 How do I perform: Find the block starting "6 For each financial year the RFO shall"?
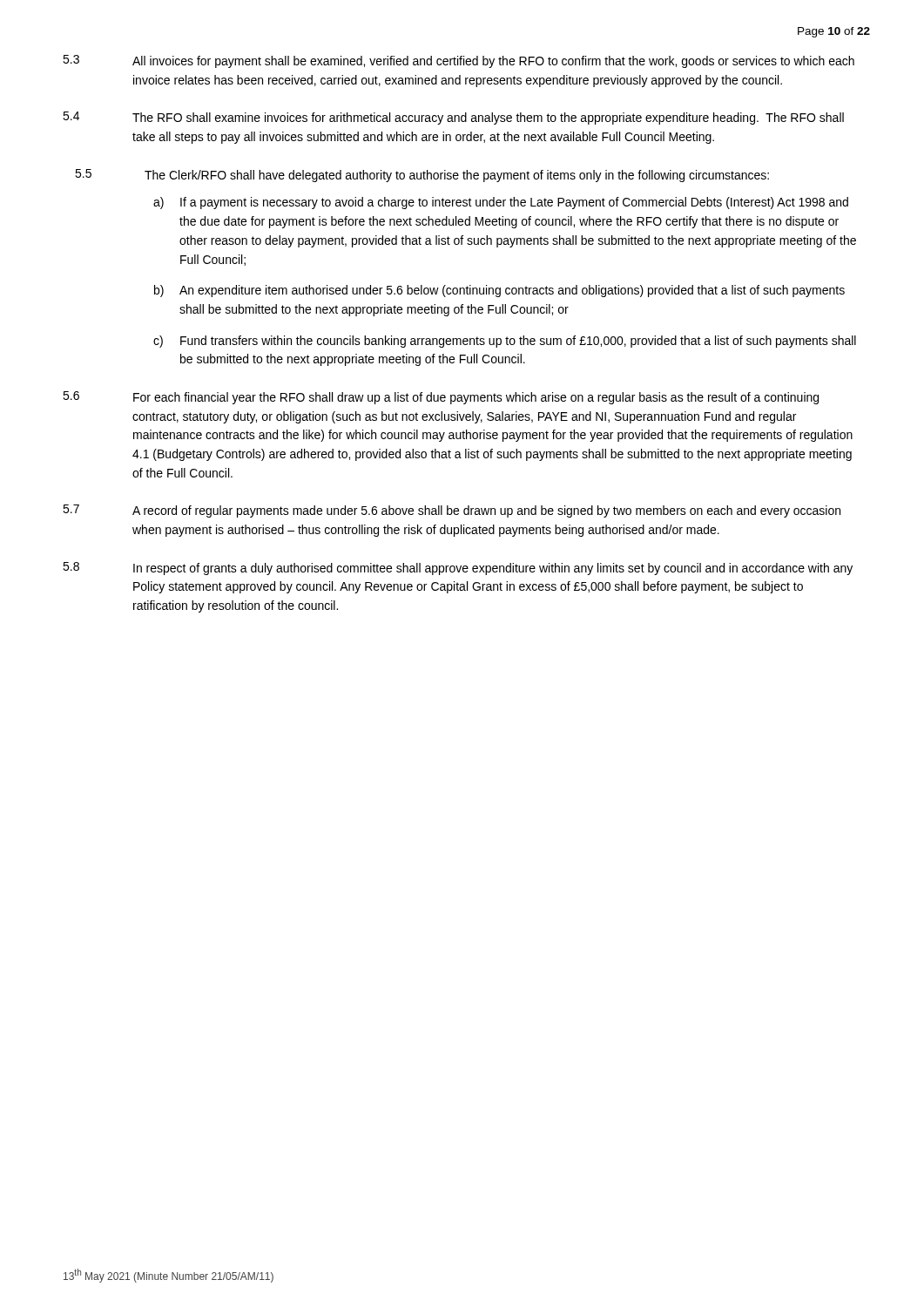click(462, 436)
